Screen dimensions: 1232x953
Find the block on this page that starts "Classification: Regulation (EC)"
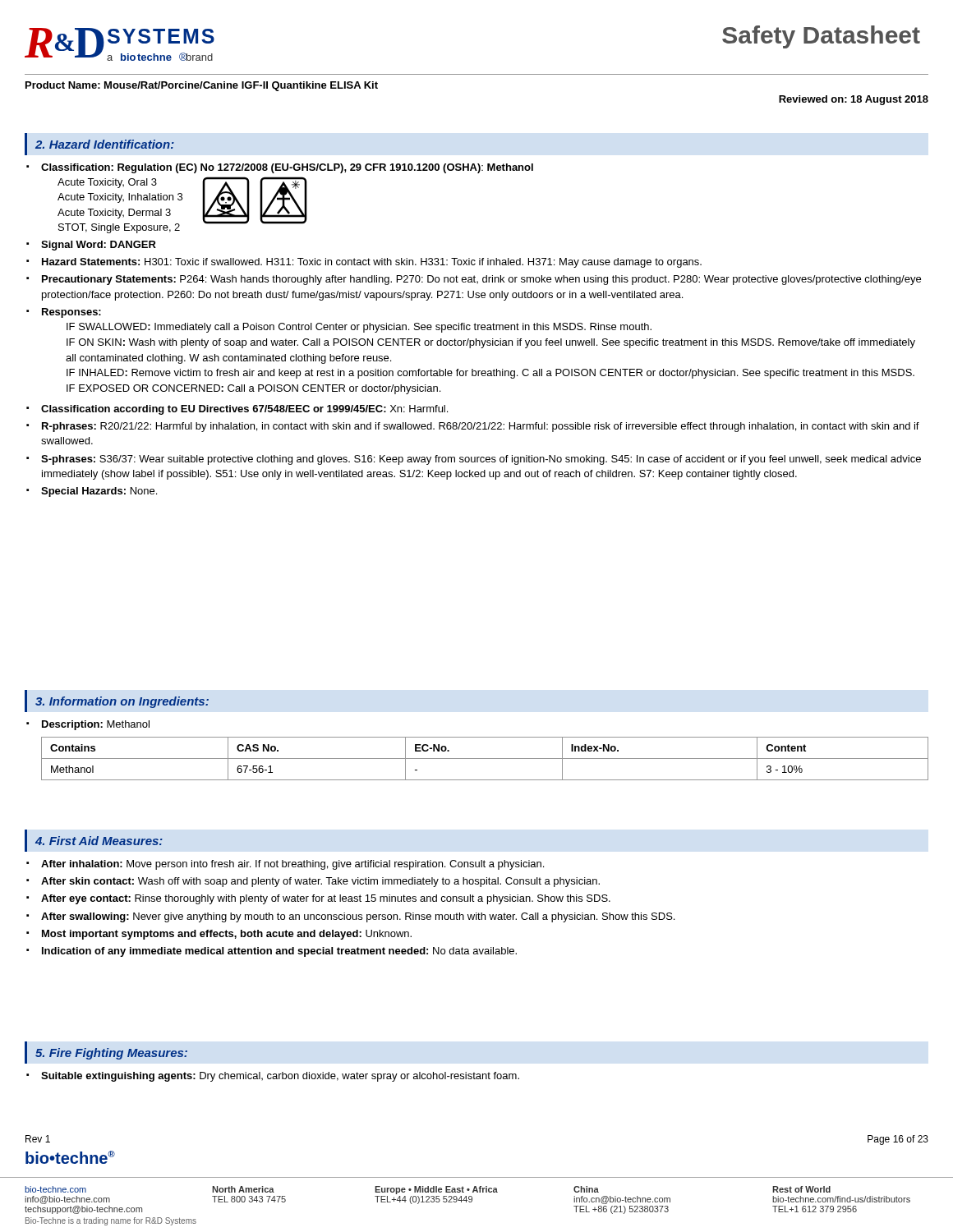[x=287, y=198]
